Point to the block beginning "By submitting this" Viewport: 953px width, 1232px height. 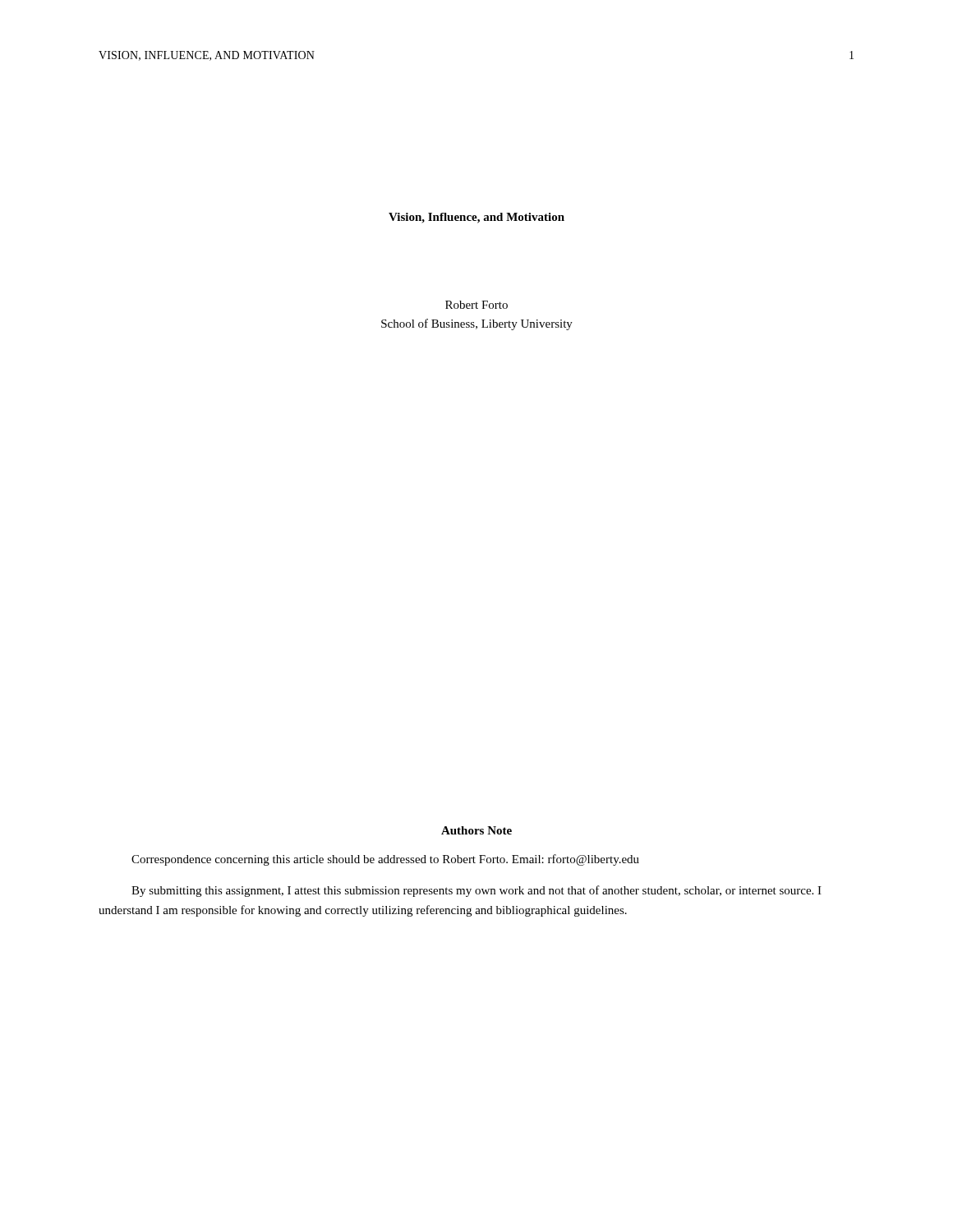(x=460, y=900)
